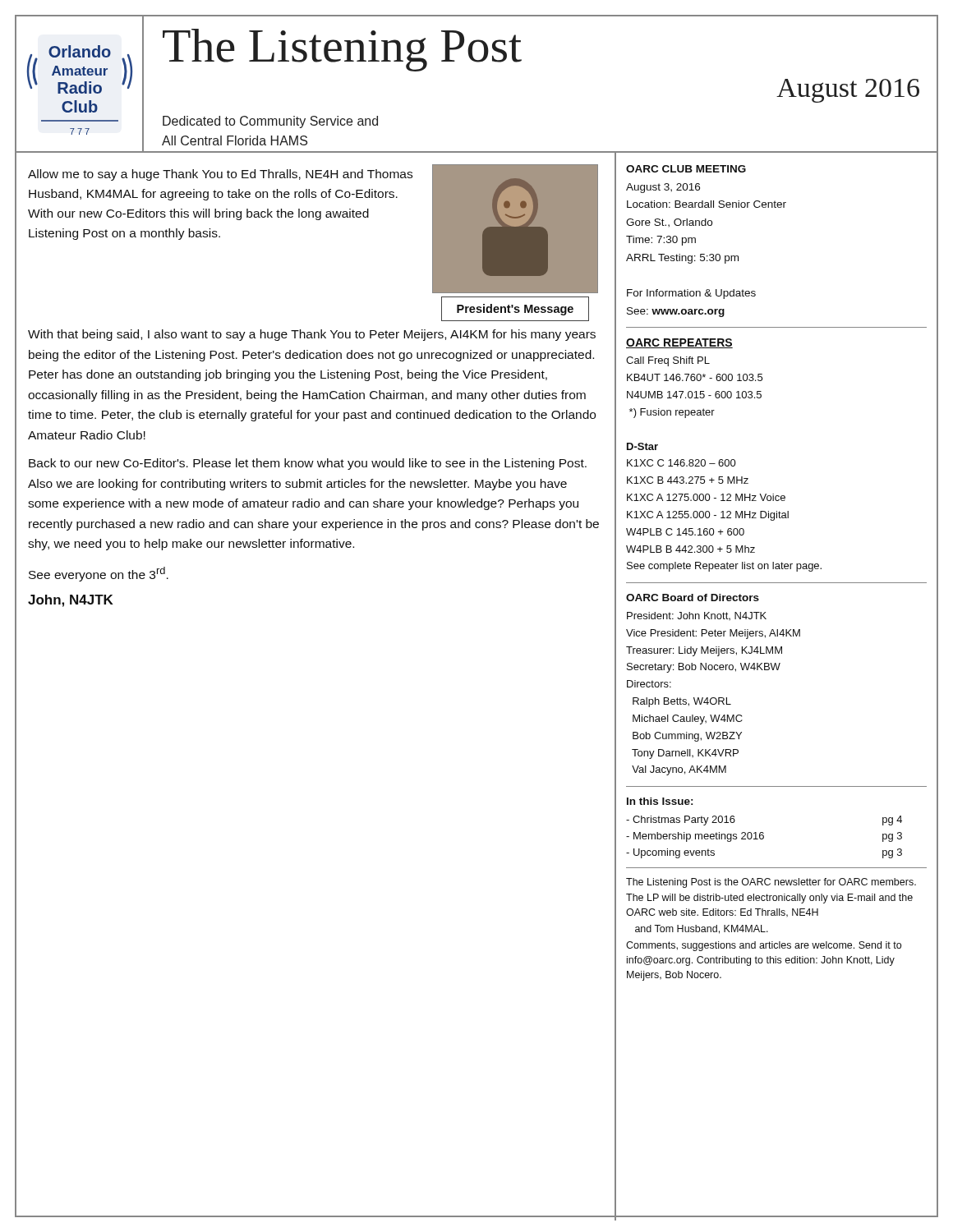This screenshot has height=1232, width=953.
Task: Click on the section header containing "OARC REPEATERS"
Action: pyautogui.click(x=679, y=343)
